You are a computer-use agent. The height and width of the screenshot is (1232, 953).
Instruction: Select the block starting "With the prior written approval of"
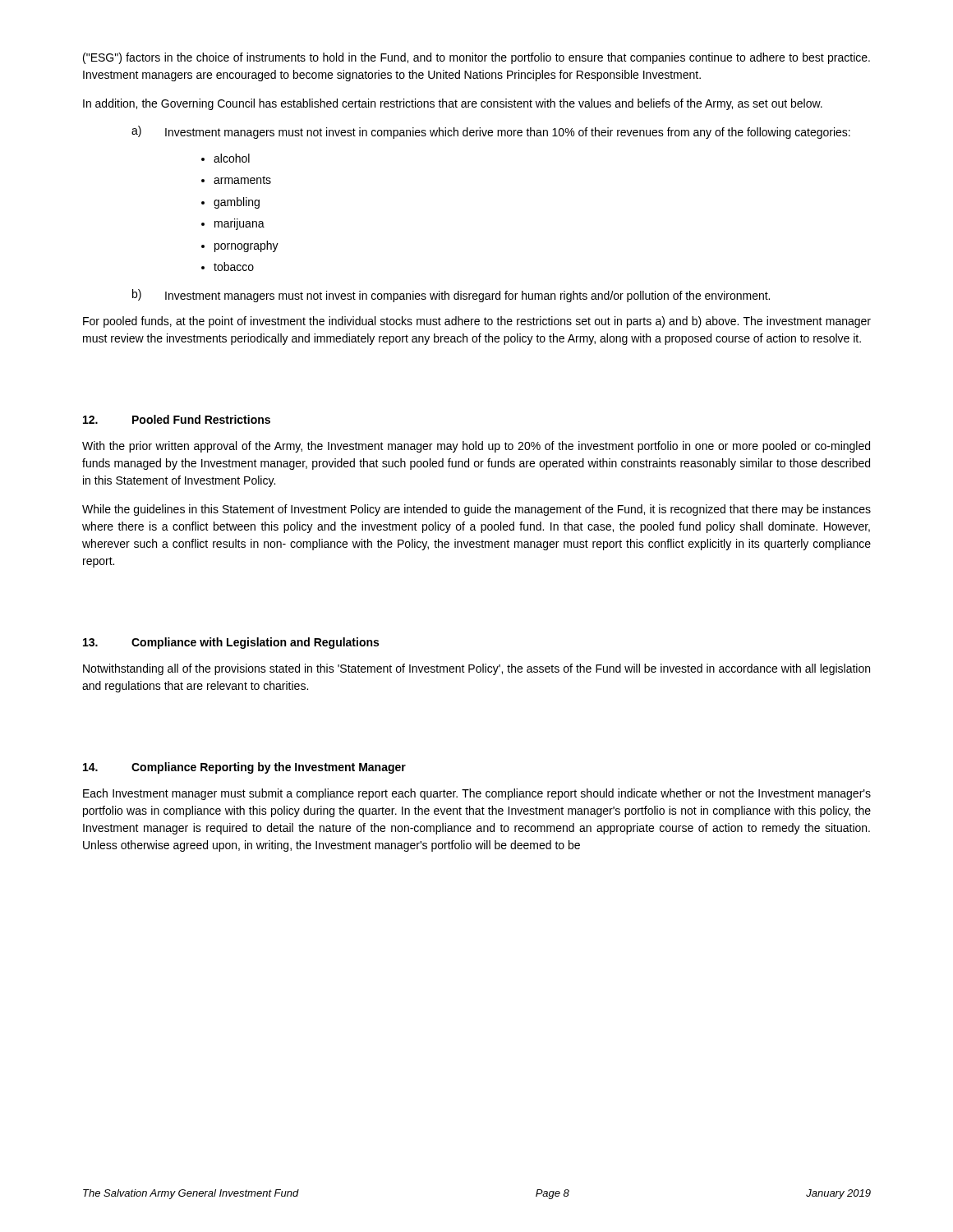click(x=476, y=464)
